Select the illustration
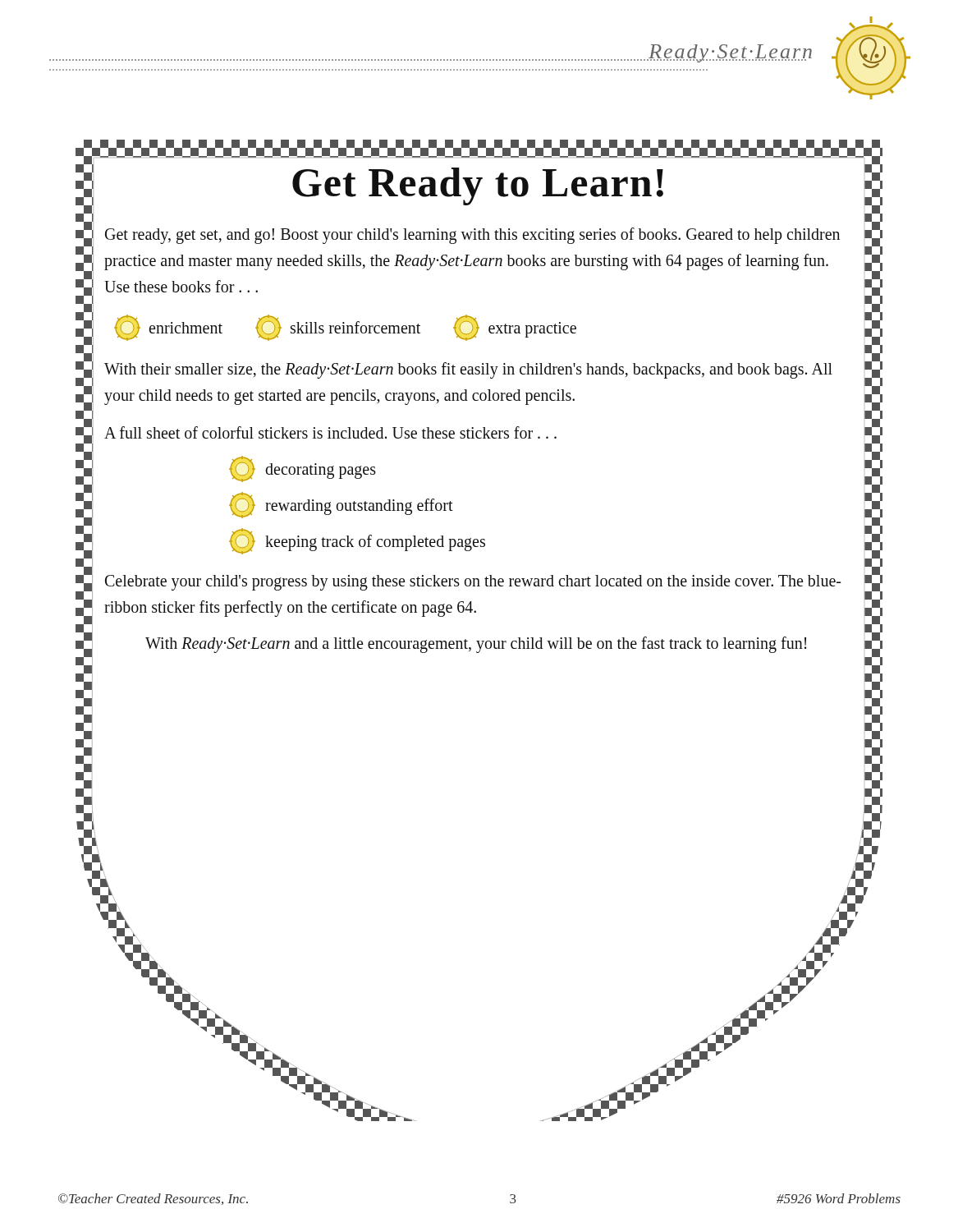Screen dimensions: 1232x958 coord(479,632)
